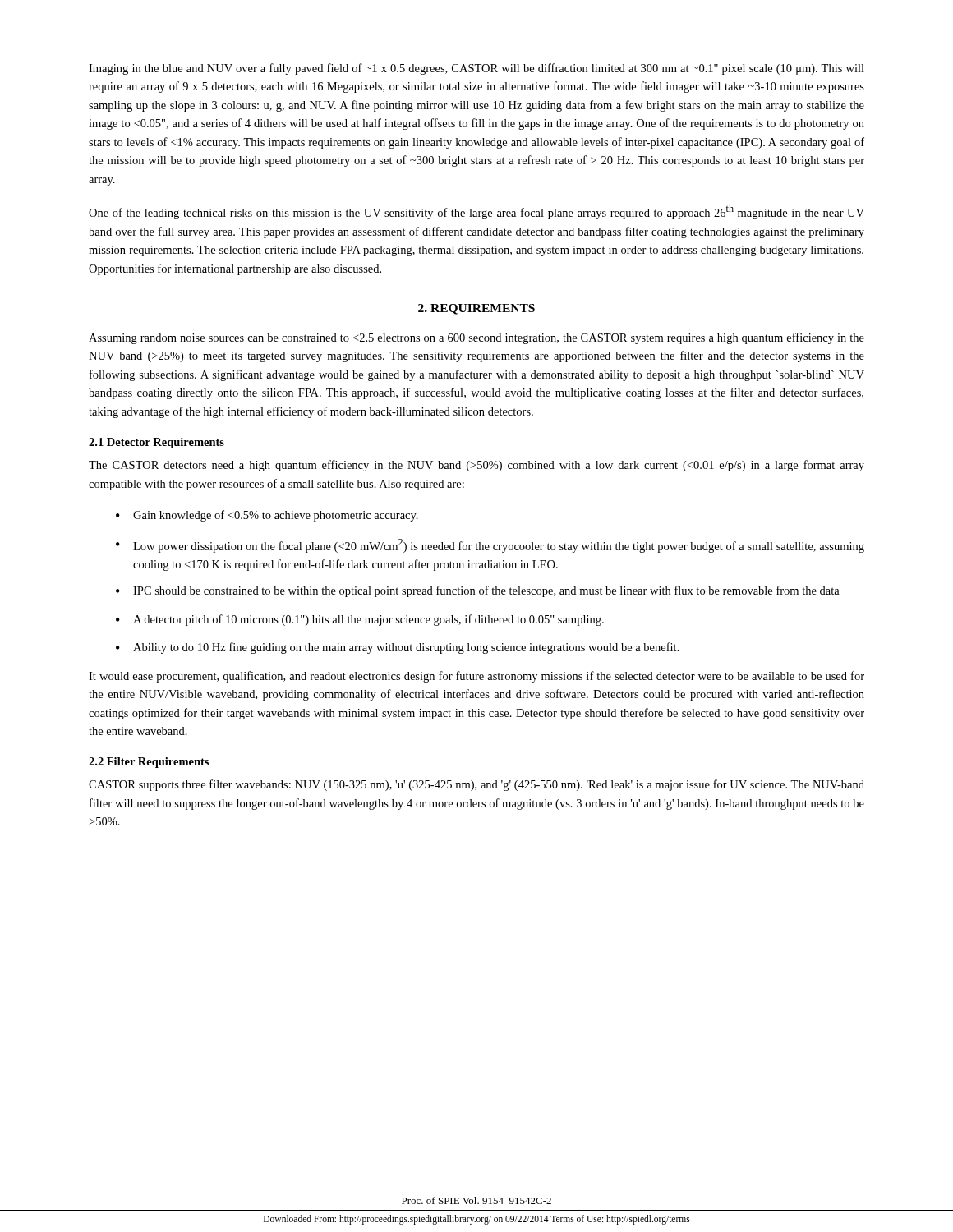Click the passage that begins "Imaging in the blue and NUV over"
The image size is (953, 1232).
tap(476, 124)
